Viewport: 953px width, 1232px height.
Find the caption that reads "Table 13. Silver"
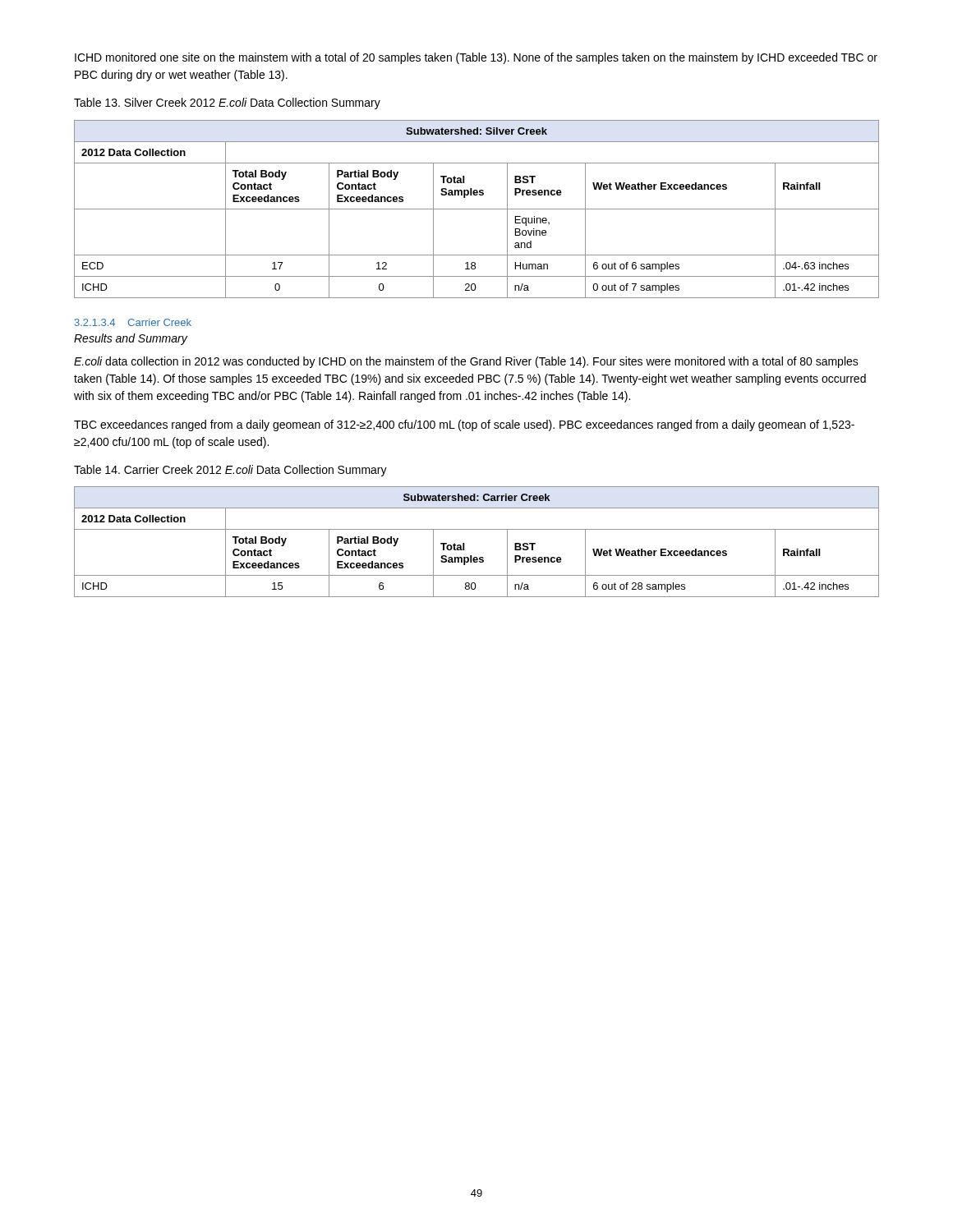click(227, 103)
